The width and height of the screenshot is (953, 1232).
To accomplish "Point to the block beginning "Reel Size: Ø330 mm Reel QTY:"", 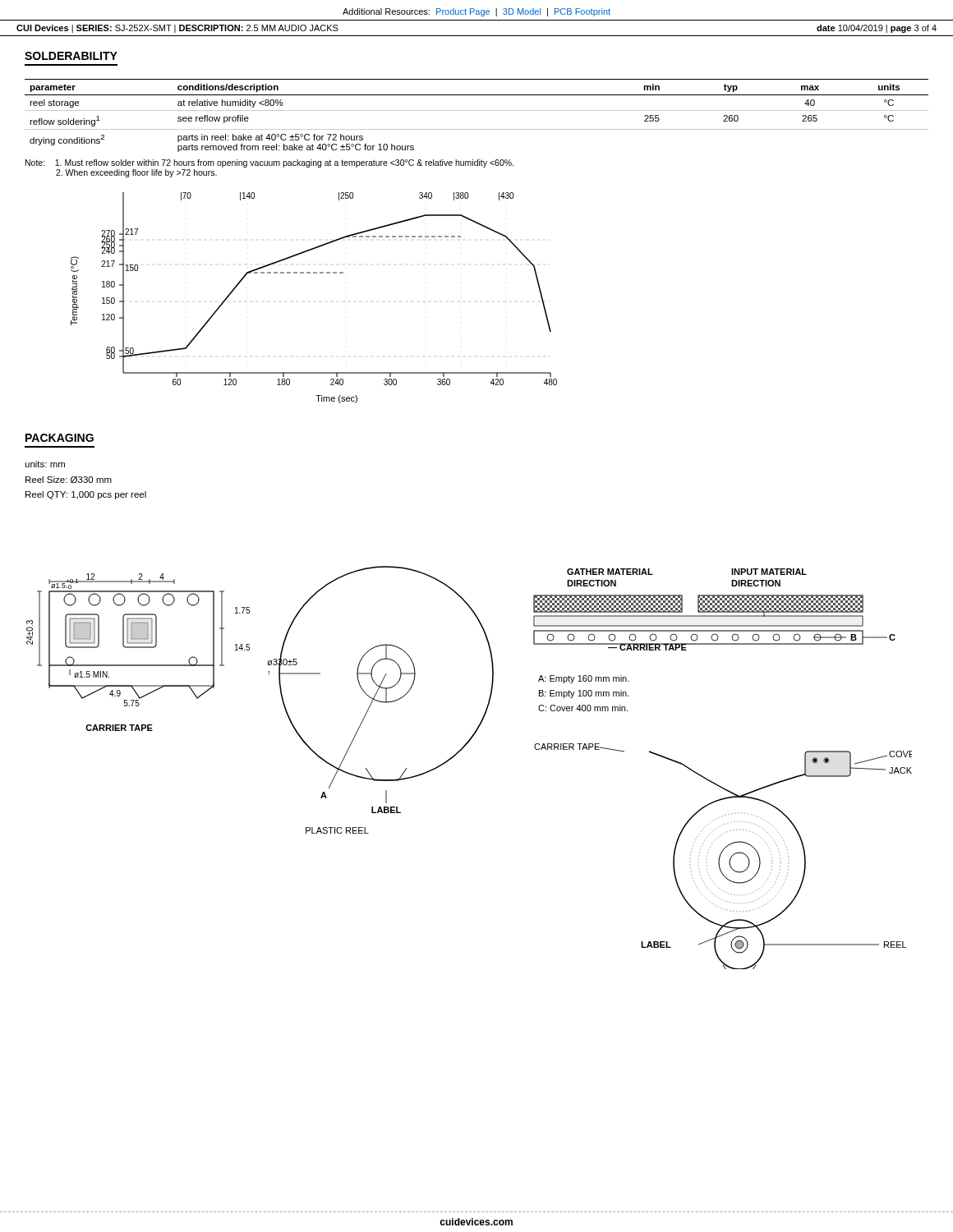I will 86,487.
